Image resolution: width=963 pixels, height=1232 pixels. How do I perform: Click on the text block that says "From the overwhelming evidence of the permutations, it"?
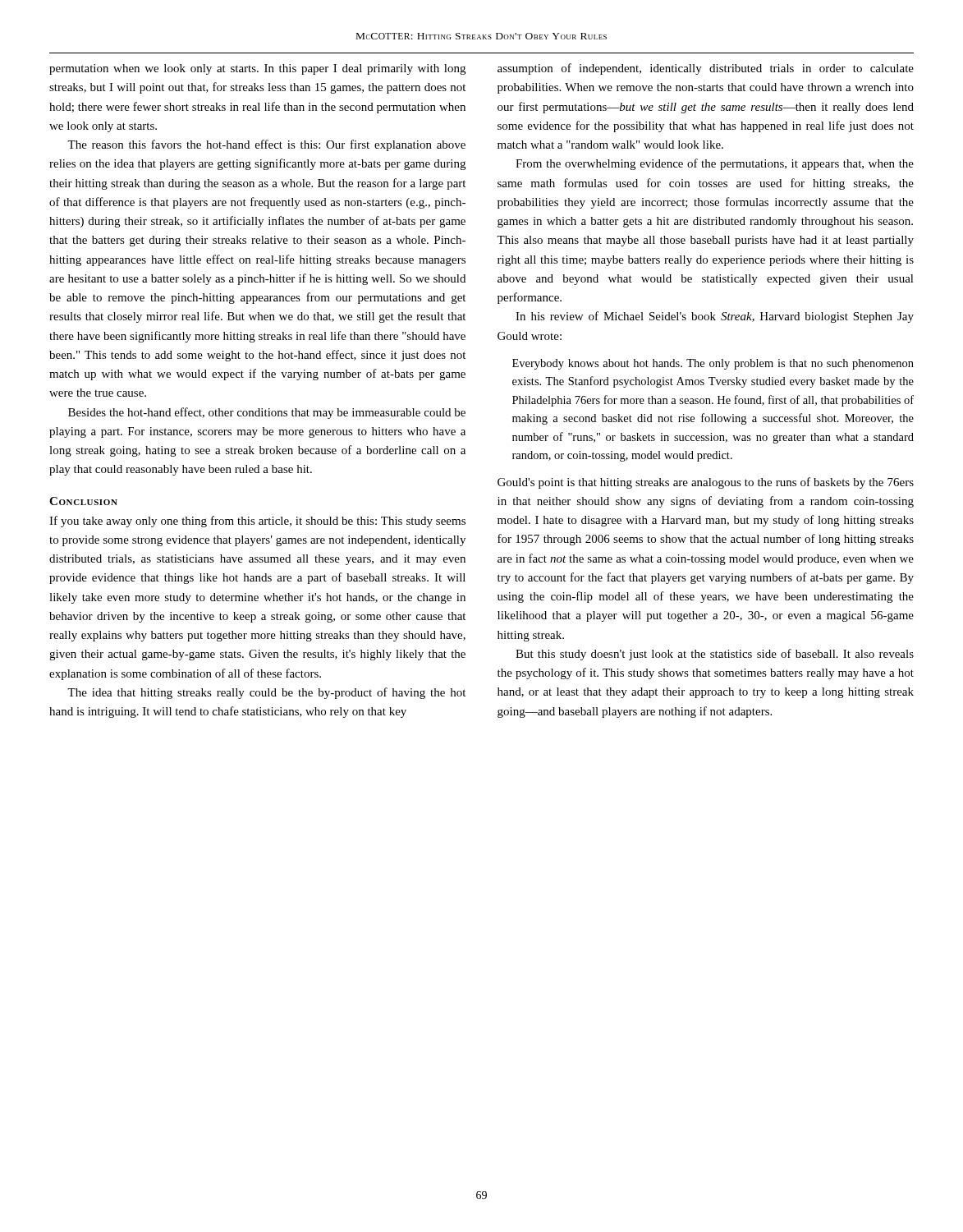pyautogui.click(x=705, y=231)
